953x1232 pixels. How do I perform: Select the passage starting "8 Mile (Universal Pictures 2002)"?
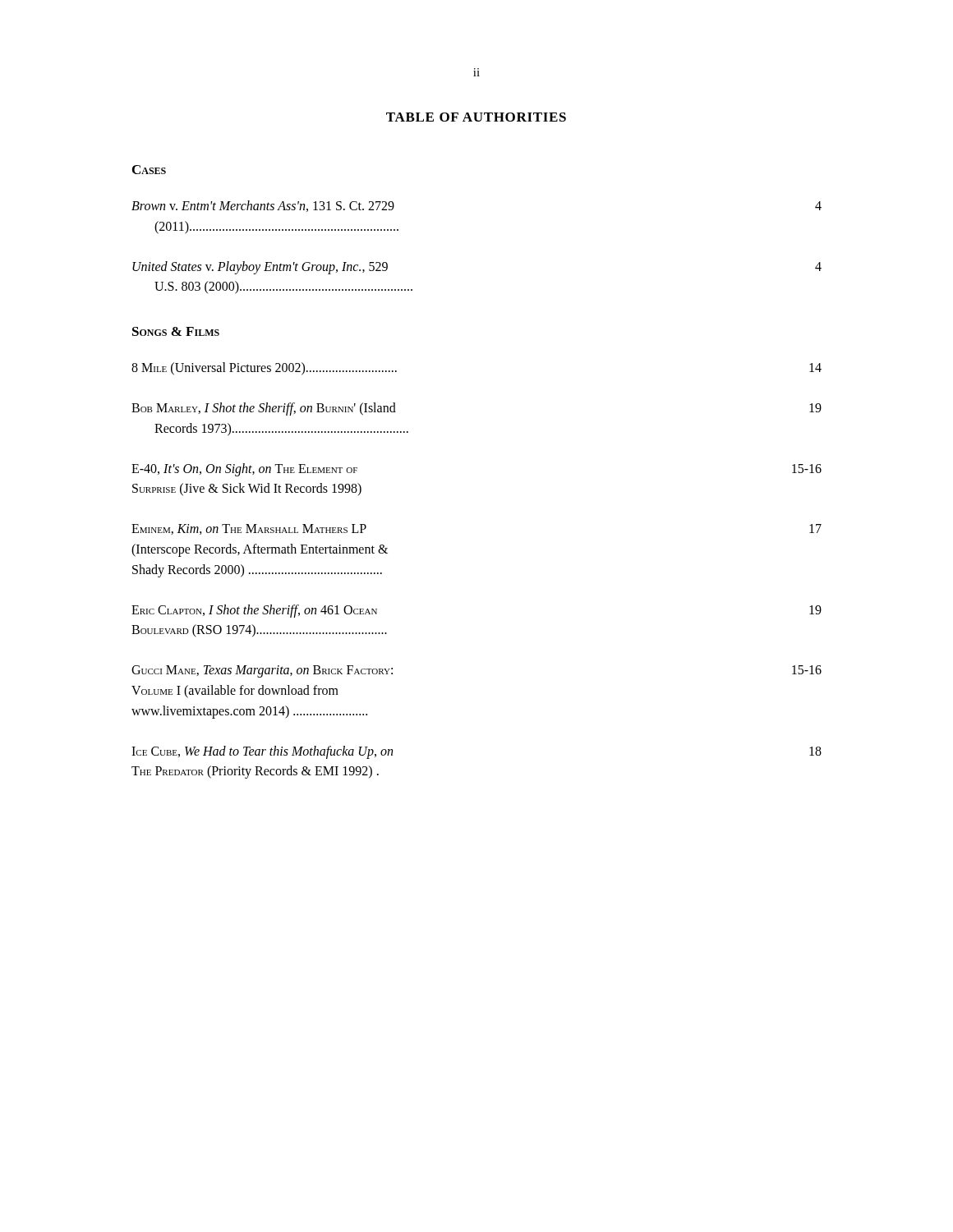click(x=219, y=368)
